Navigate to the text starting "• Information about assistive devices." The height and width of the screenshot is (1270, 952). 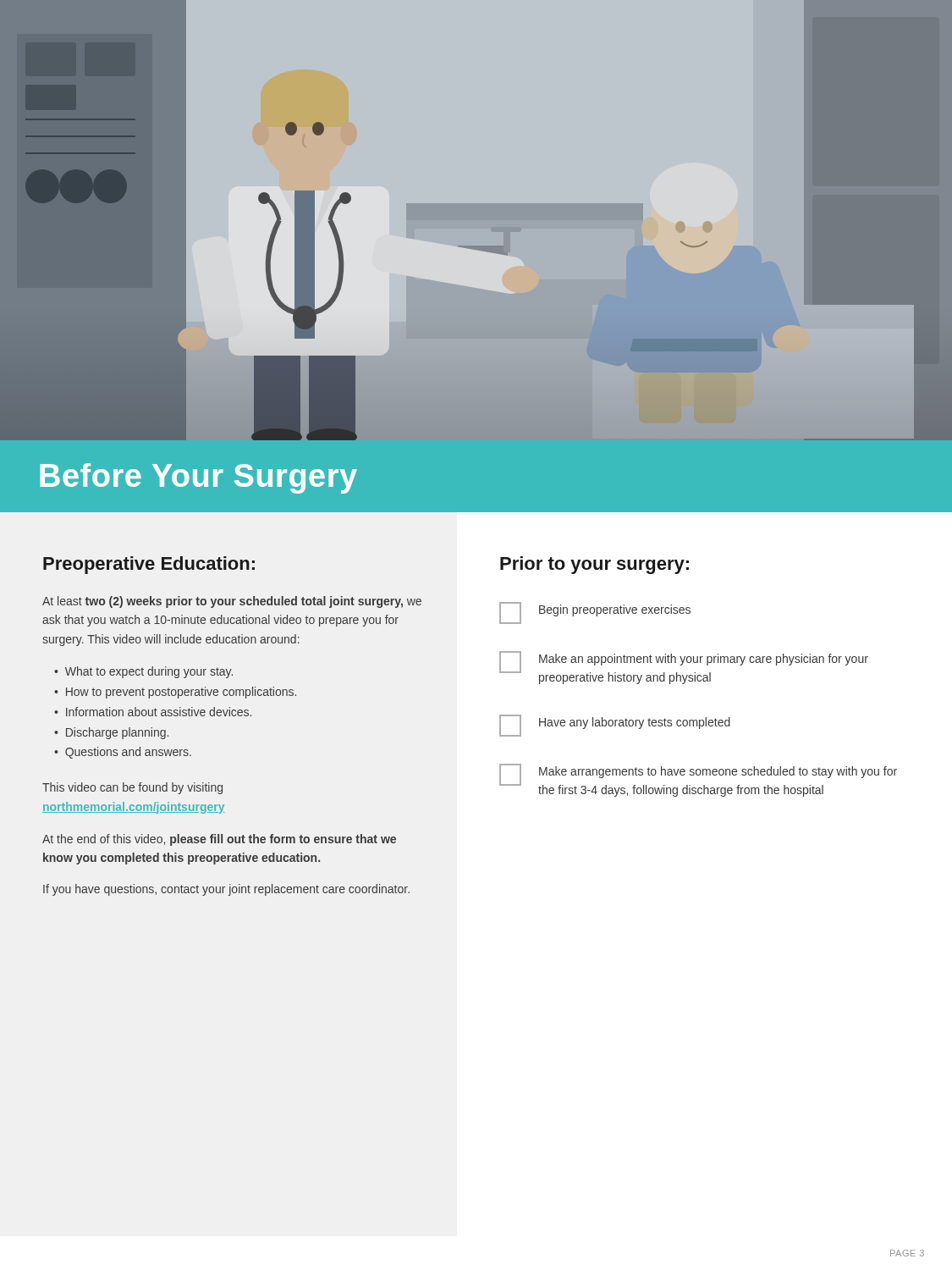153,712
